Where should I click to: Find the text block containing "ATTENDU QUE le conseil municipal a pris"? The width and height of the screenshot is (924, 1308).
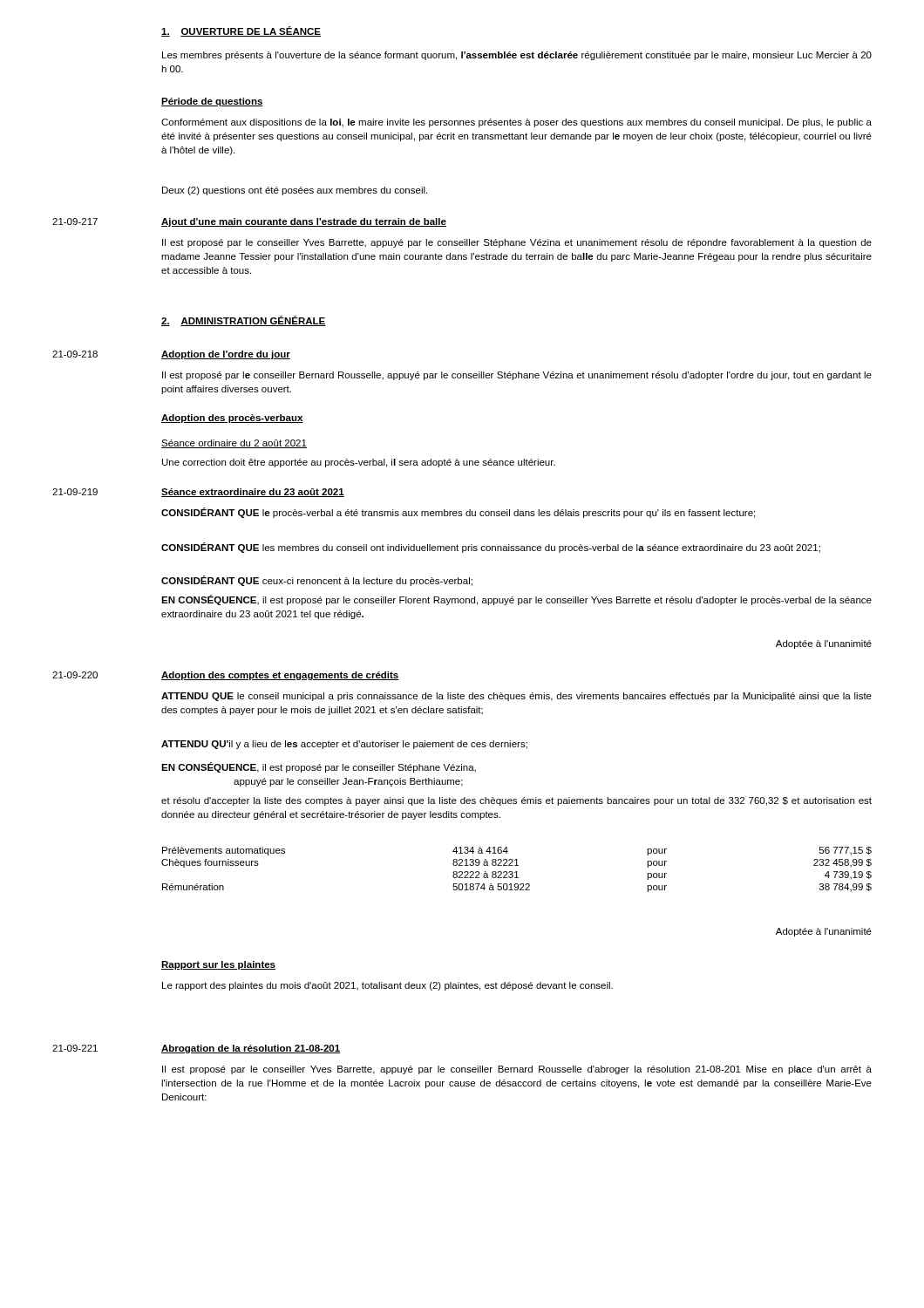pyautogui.click(x=516, y=703)
